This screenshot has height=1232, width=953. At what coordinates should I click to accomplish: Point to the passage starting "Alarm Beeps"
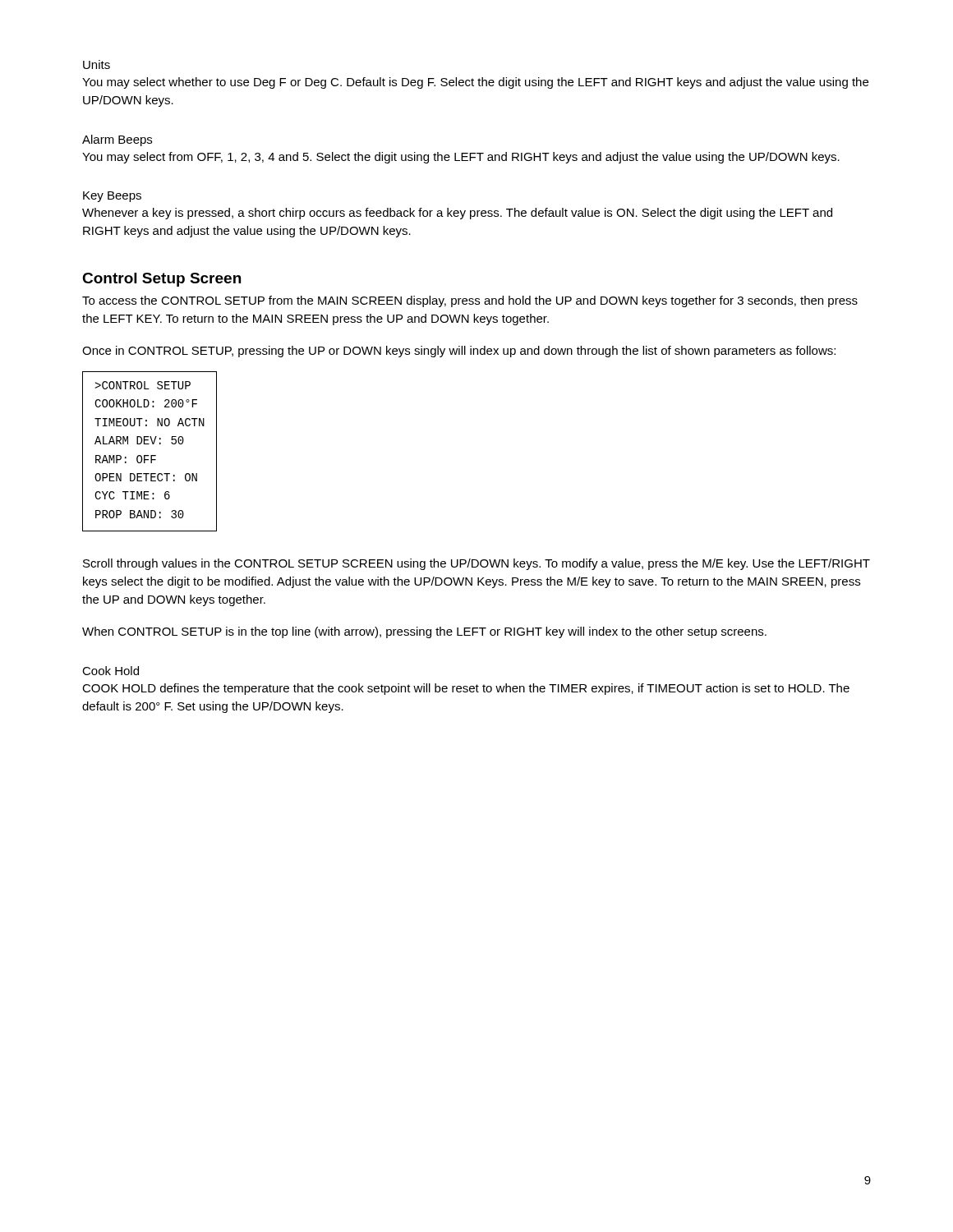point(117,139)
